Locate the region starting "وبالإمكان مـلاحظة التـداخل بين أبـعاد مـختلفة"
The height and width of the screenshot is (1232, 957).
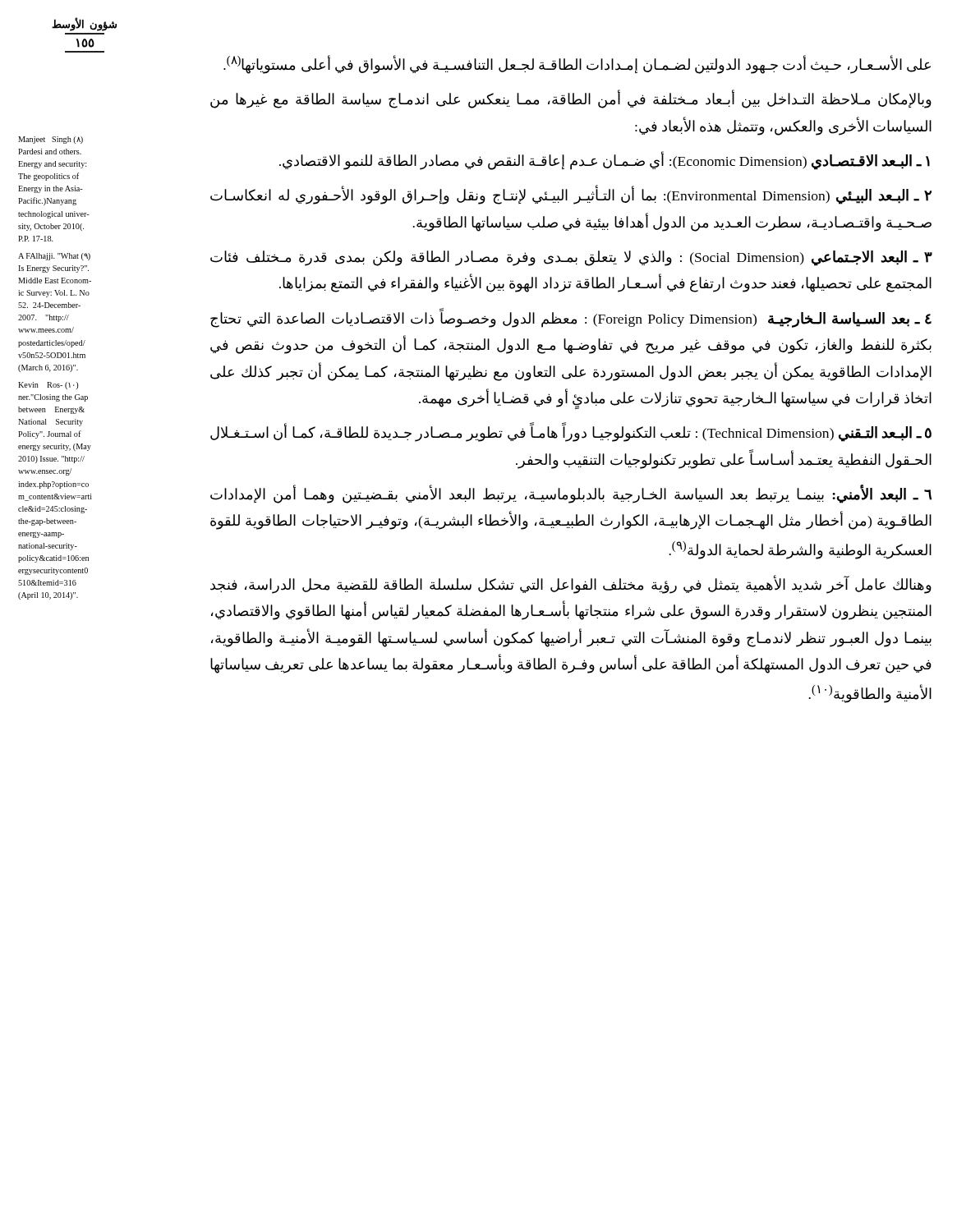571,113
